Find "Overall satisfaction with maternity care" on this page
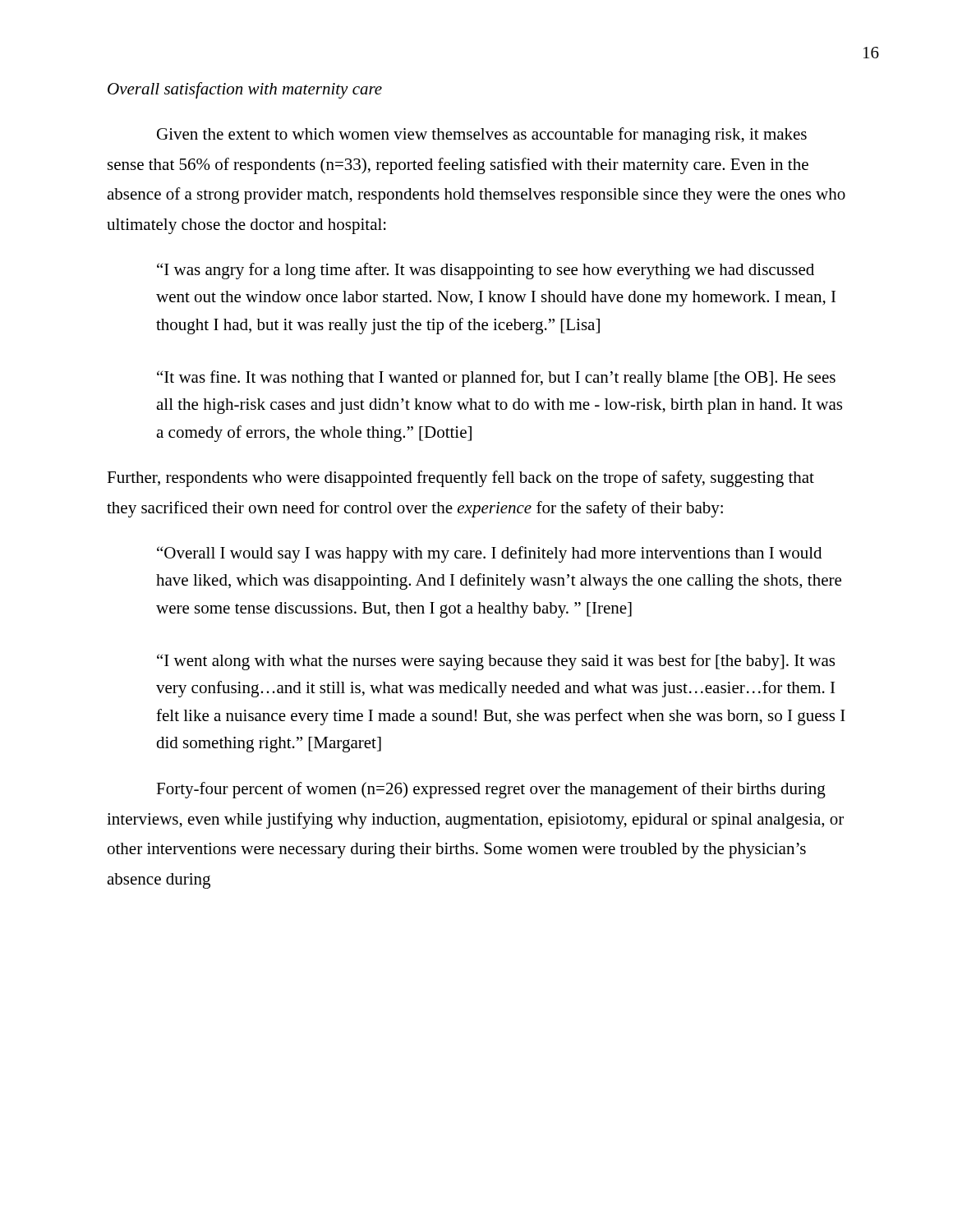 (244, 89)
